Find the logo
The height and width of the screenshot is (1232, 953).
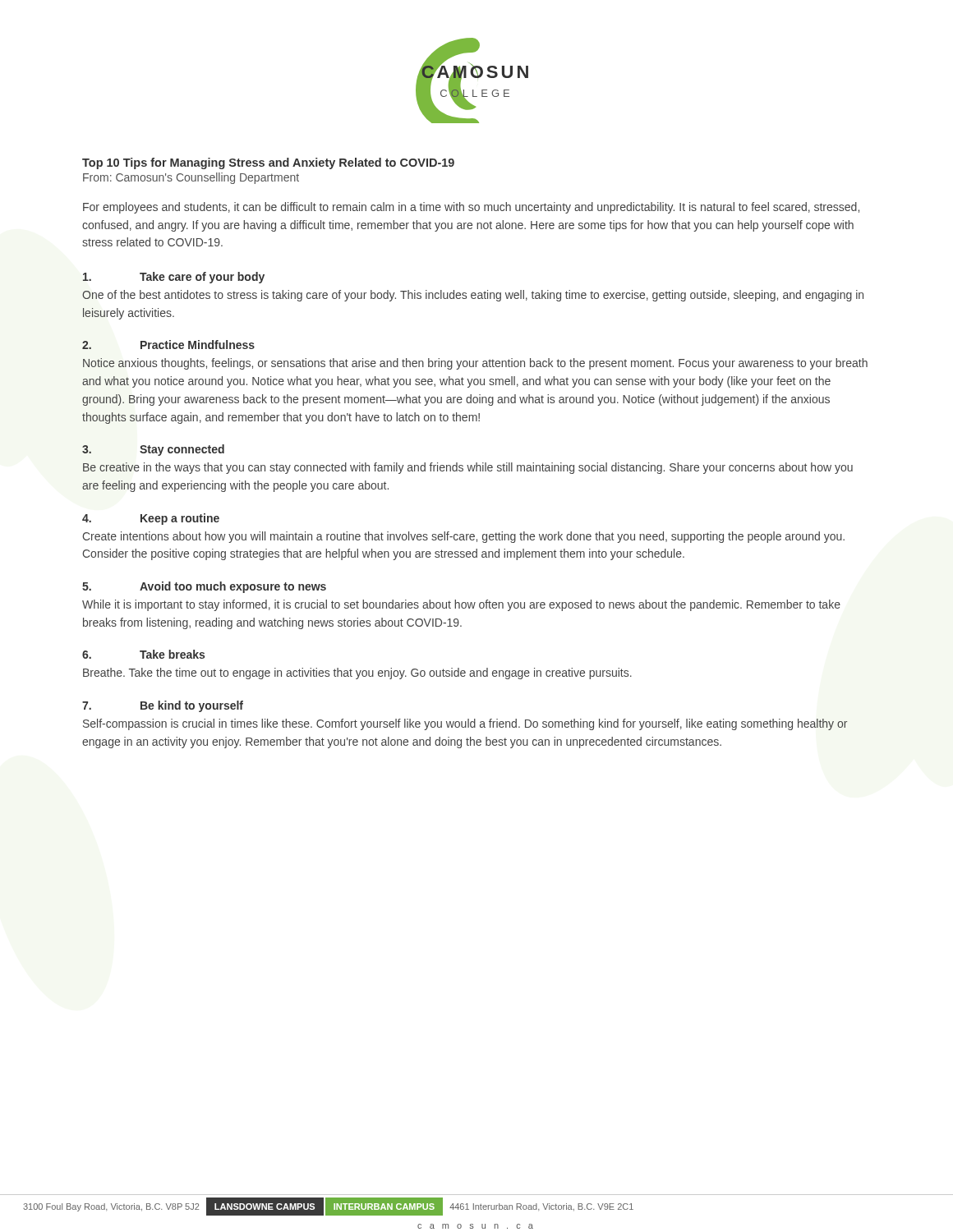coord(476,79)
